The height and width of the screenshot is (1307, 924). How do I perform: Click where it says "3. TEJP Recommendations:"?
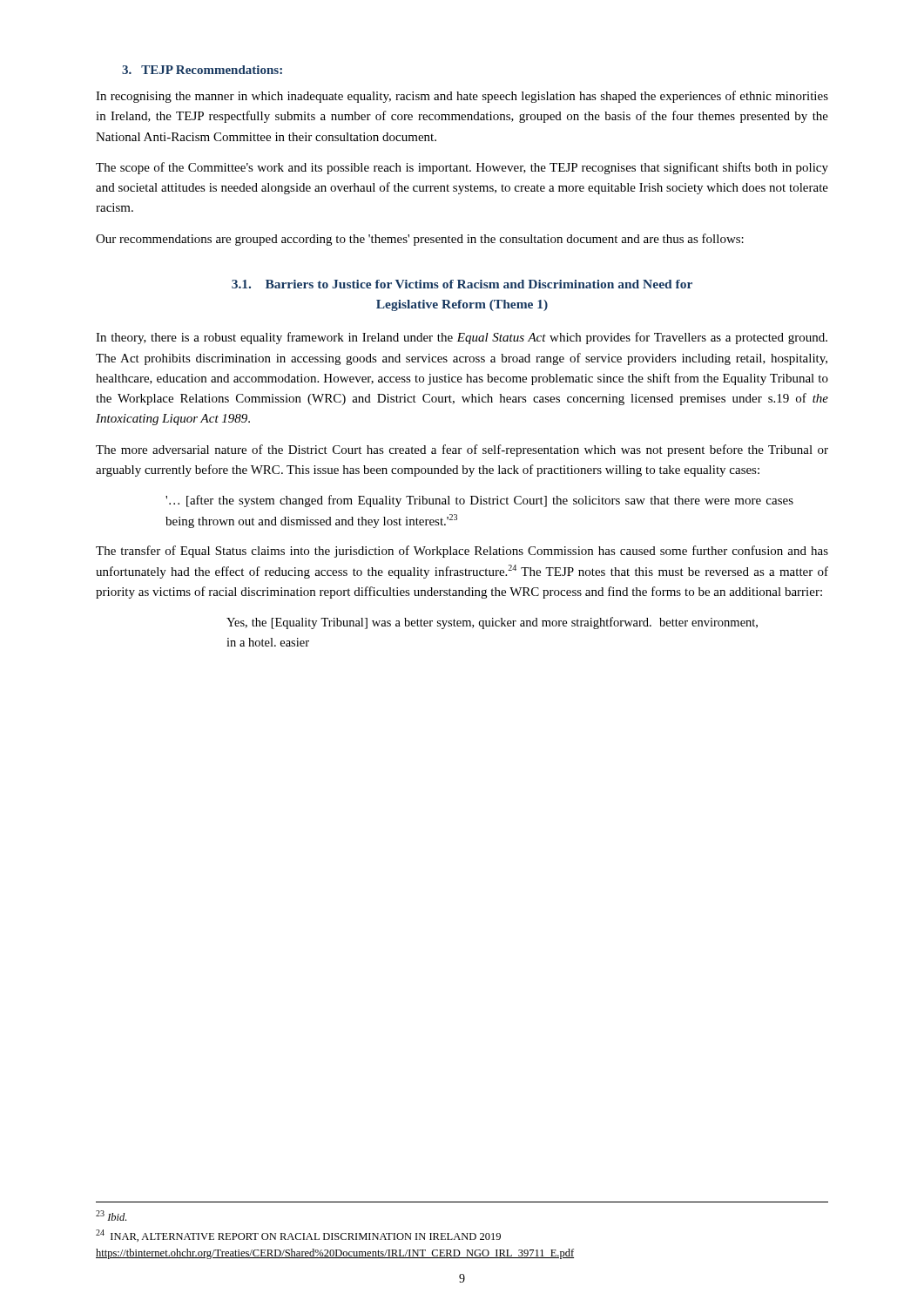203,70
